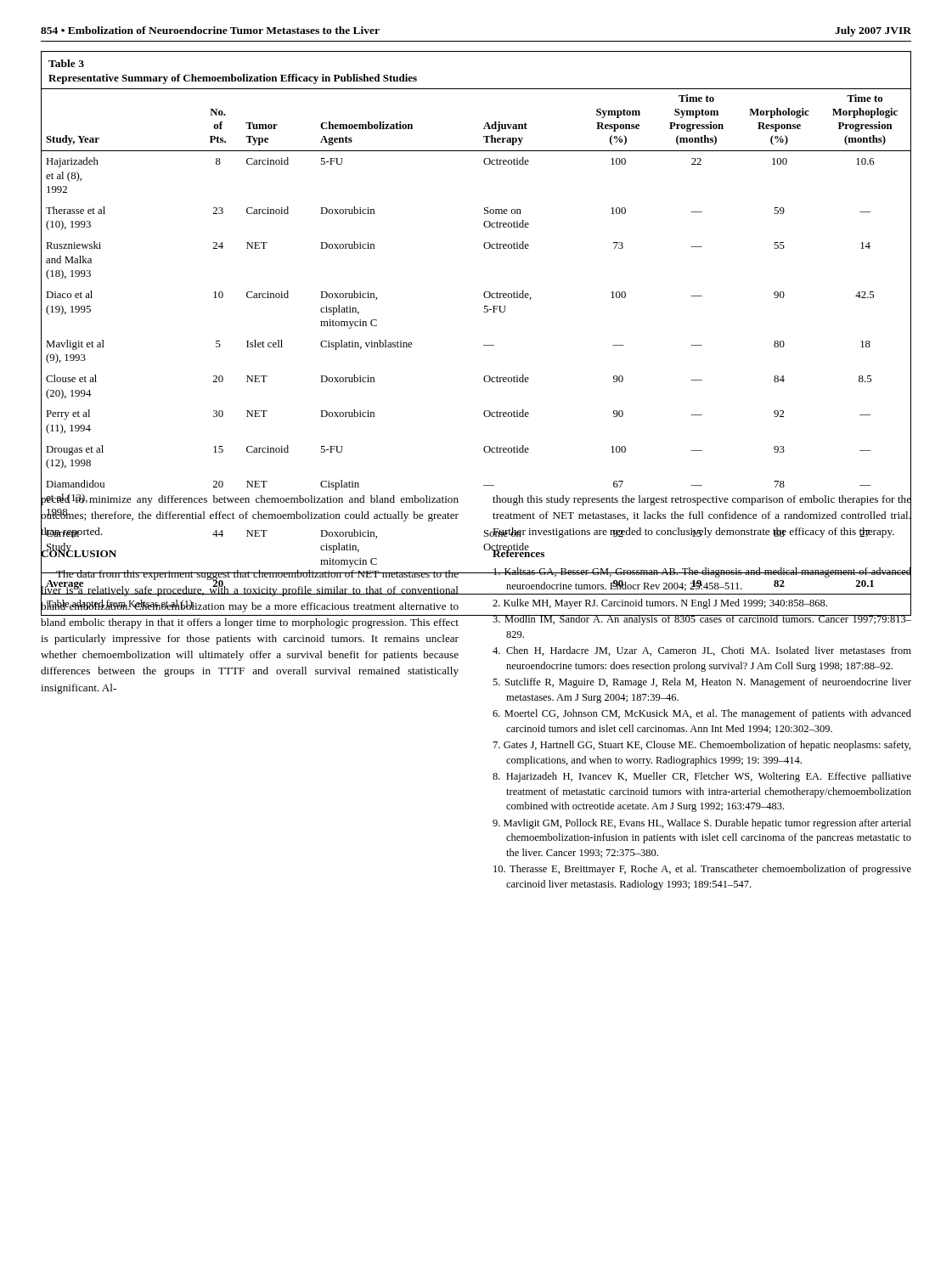Select the text block that reads "pected to minimize"
The width and height of the screenshot is (952, 1274).
(x=250, y=593)
